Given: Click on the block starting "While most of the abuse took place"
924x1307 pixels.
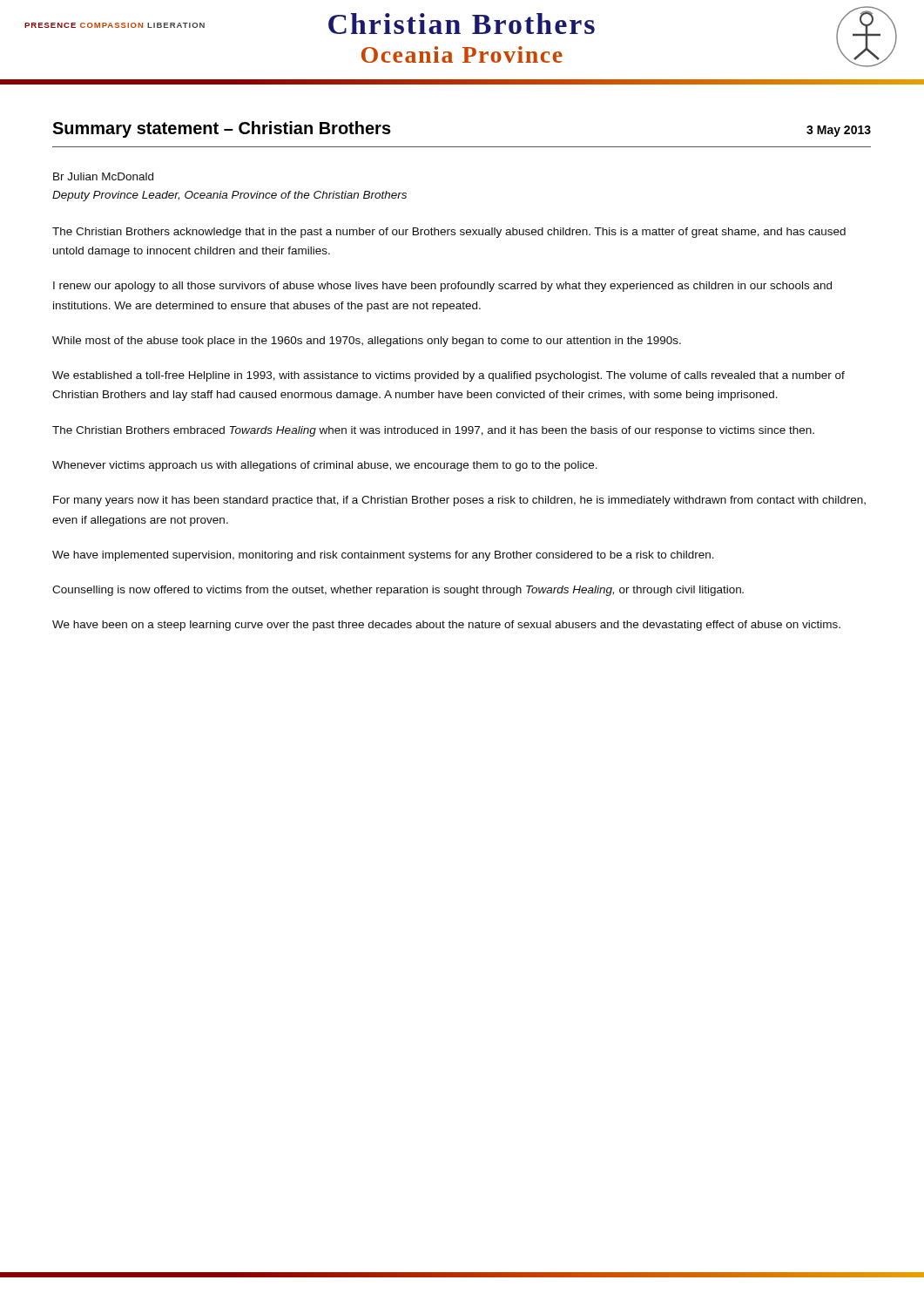Looking at the screenshot, I should pos(367,340).
